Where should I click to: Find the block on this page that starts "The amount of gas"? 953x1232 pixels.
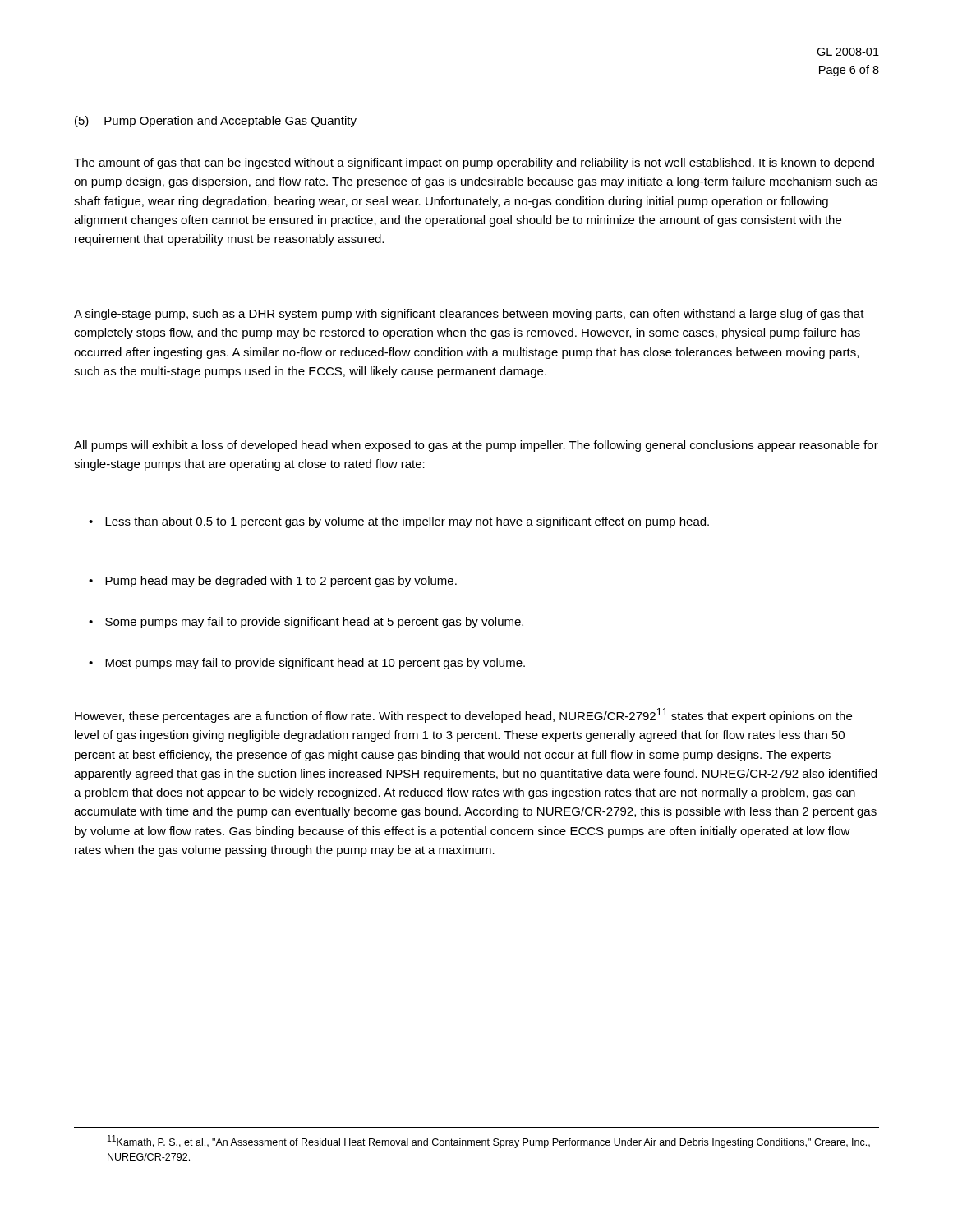[476, 200]
